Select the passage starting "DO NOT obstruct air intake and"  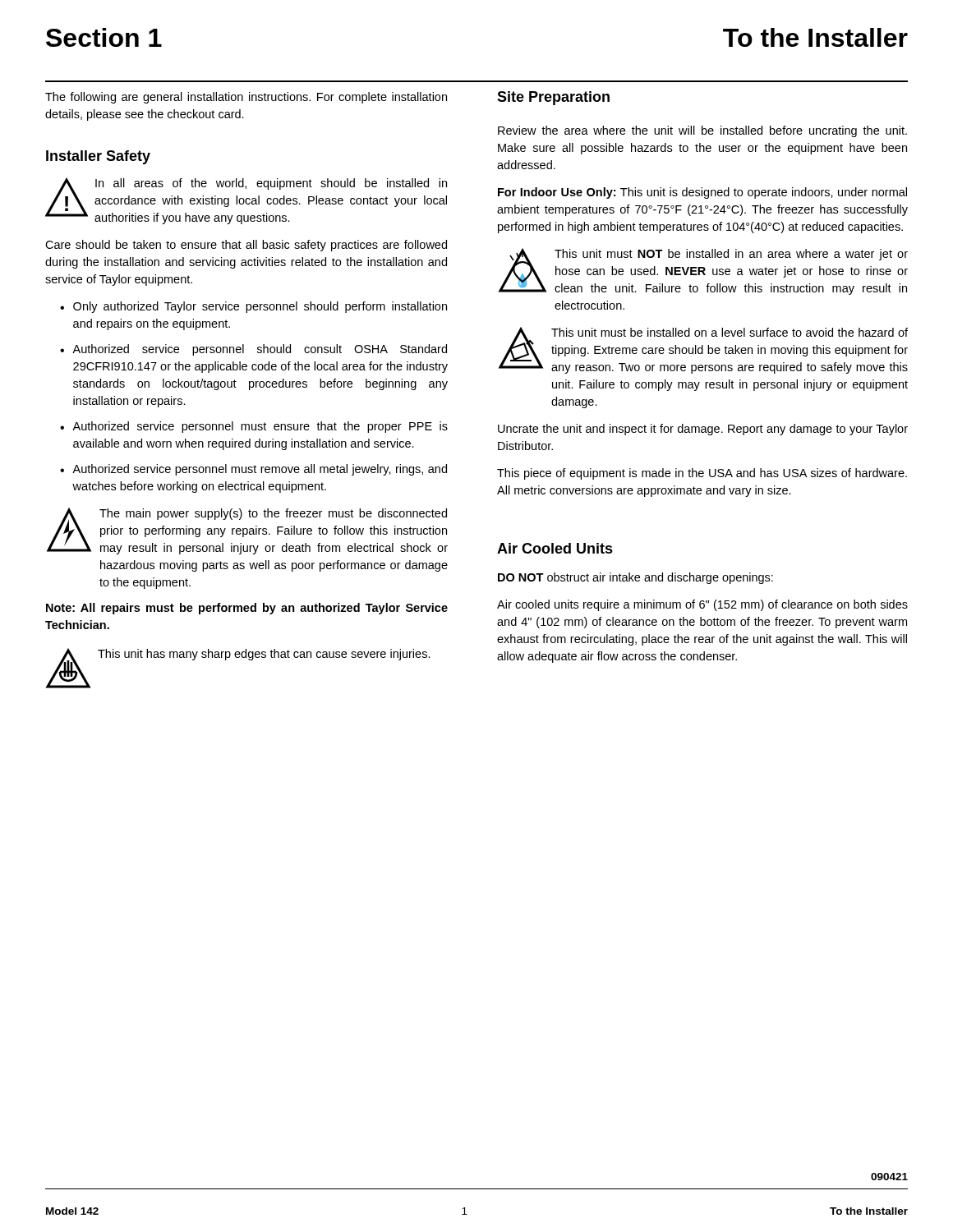coord(635,578)
